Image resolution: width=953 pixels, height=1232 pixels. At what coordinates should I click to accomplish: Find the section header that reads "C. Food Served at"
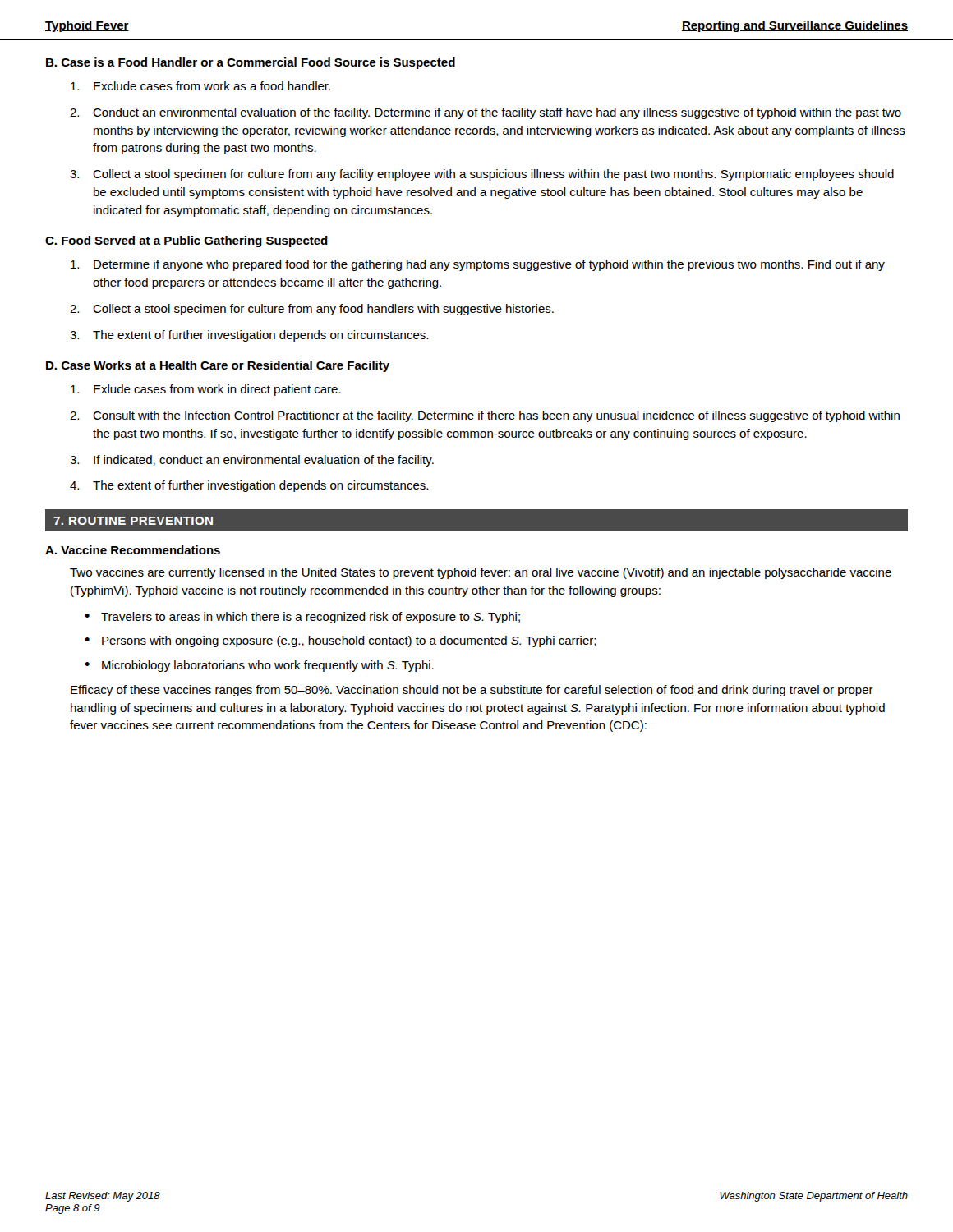187,240
